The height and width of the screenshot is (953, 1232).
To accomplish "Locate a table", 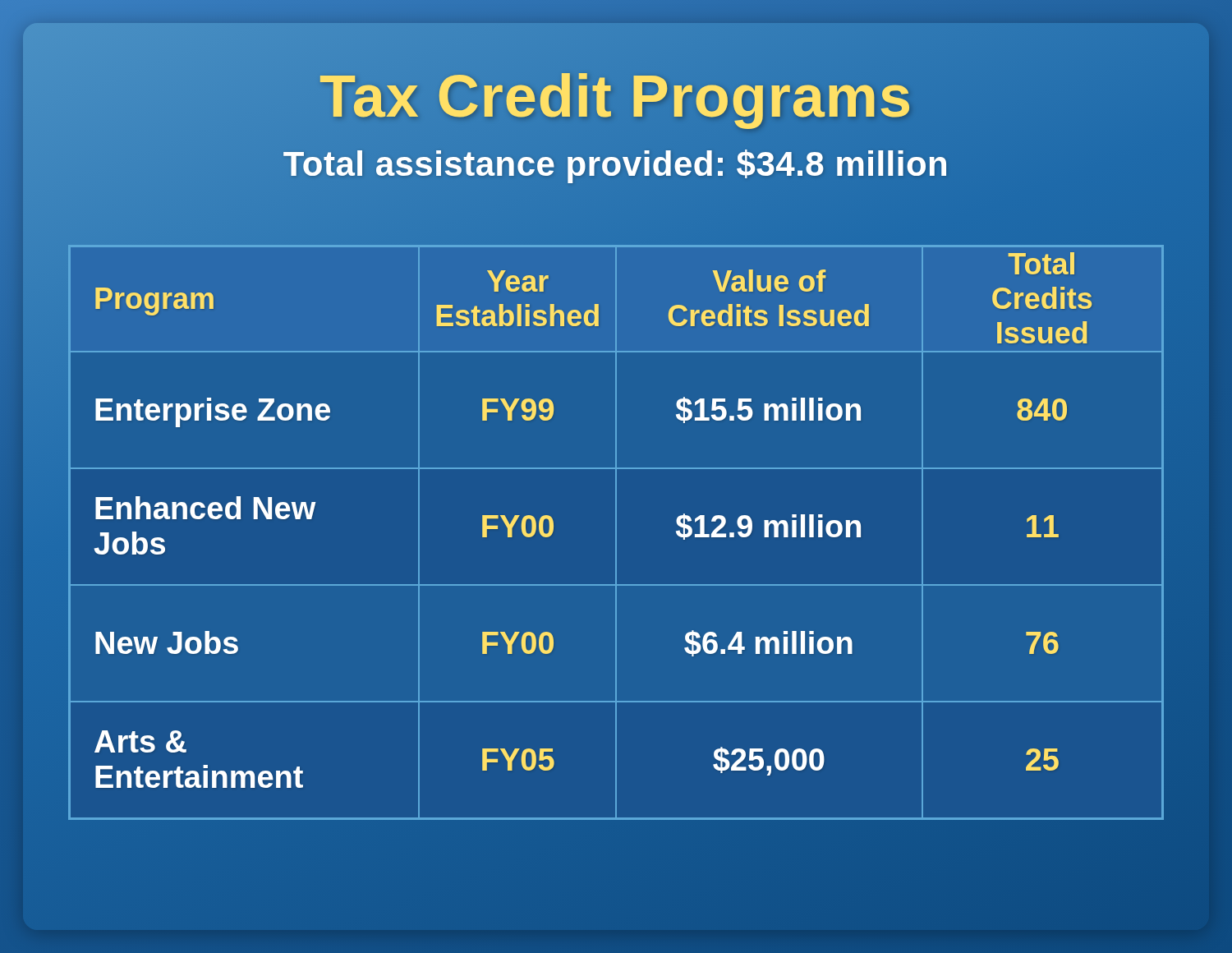I will 616,563.
